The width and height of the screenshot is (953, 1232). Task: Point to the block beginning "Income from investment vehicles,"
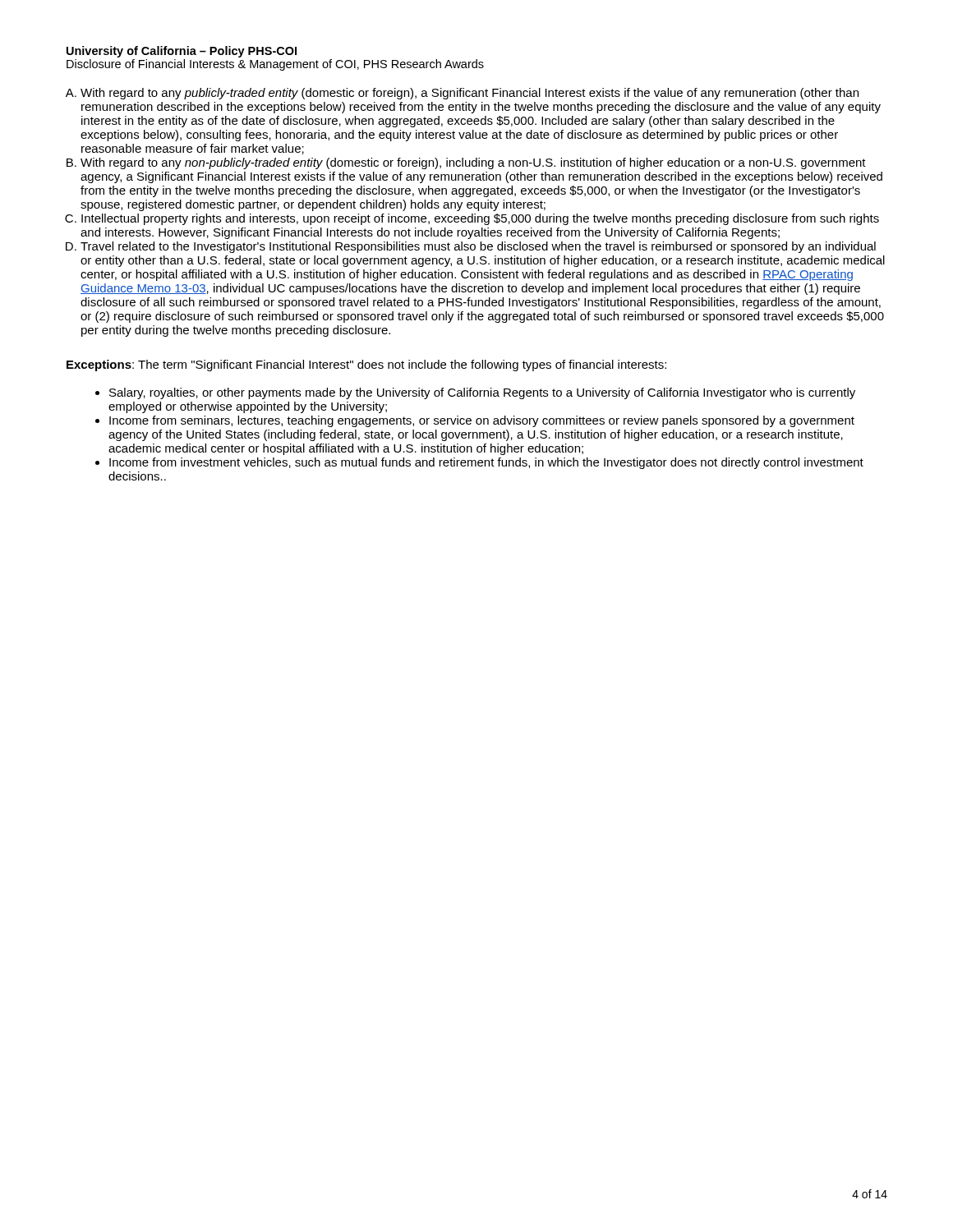click(498, 469)
